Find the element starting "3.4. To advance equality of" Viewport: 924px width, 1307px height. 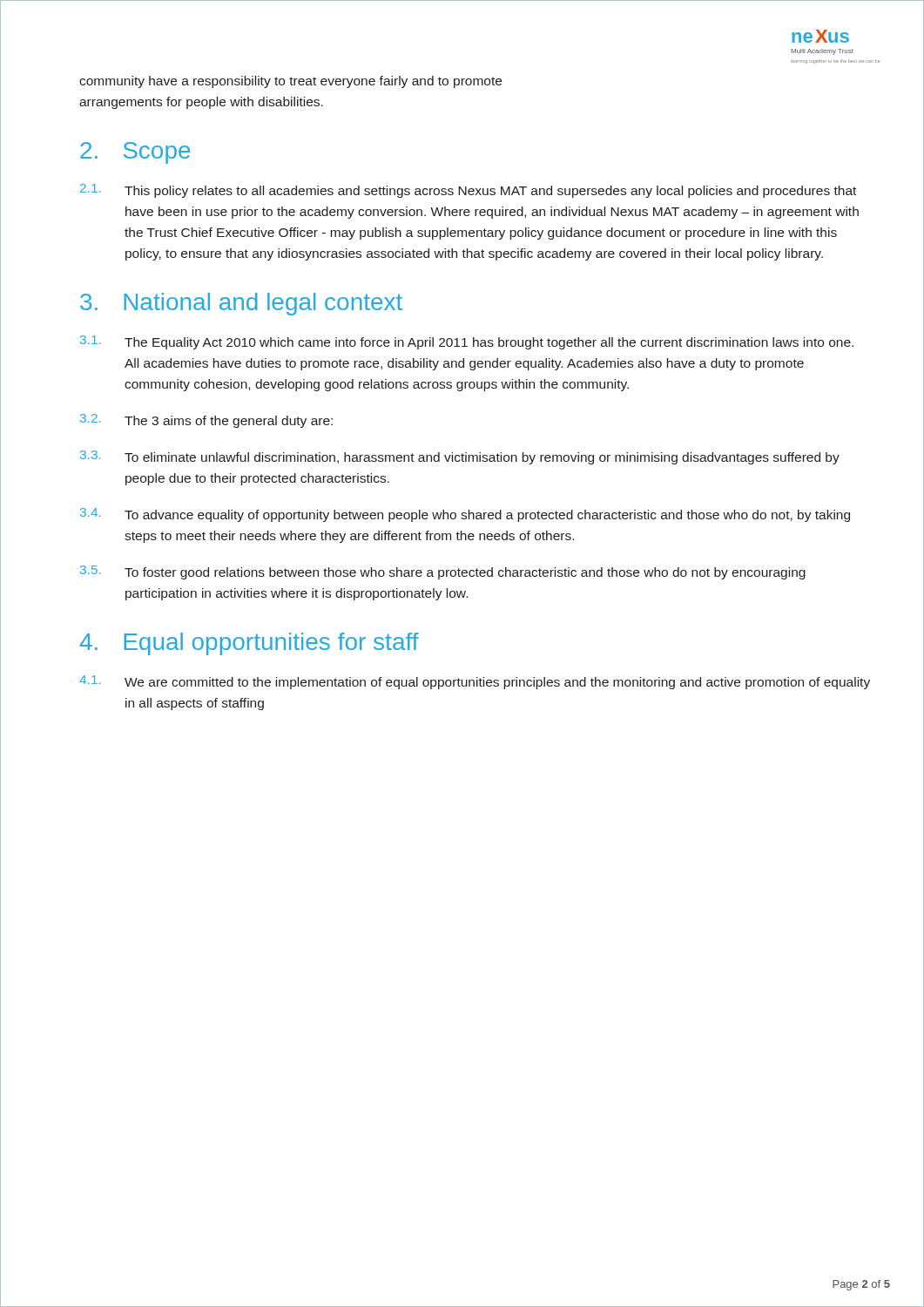pos(475,526)
